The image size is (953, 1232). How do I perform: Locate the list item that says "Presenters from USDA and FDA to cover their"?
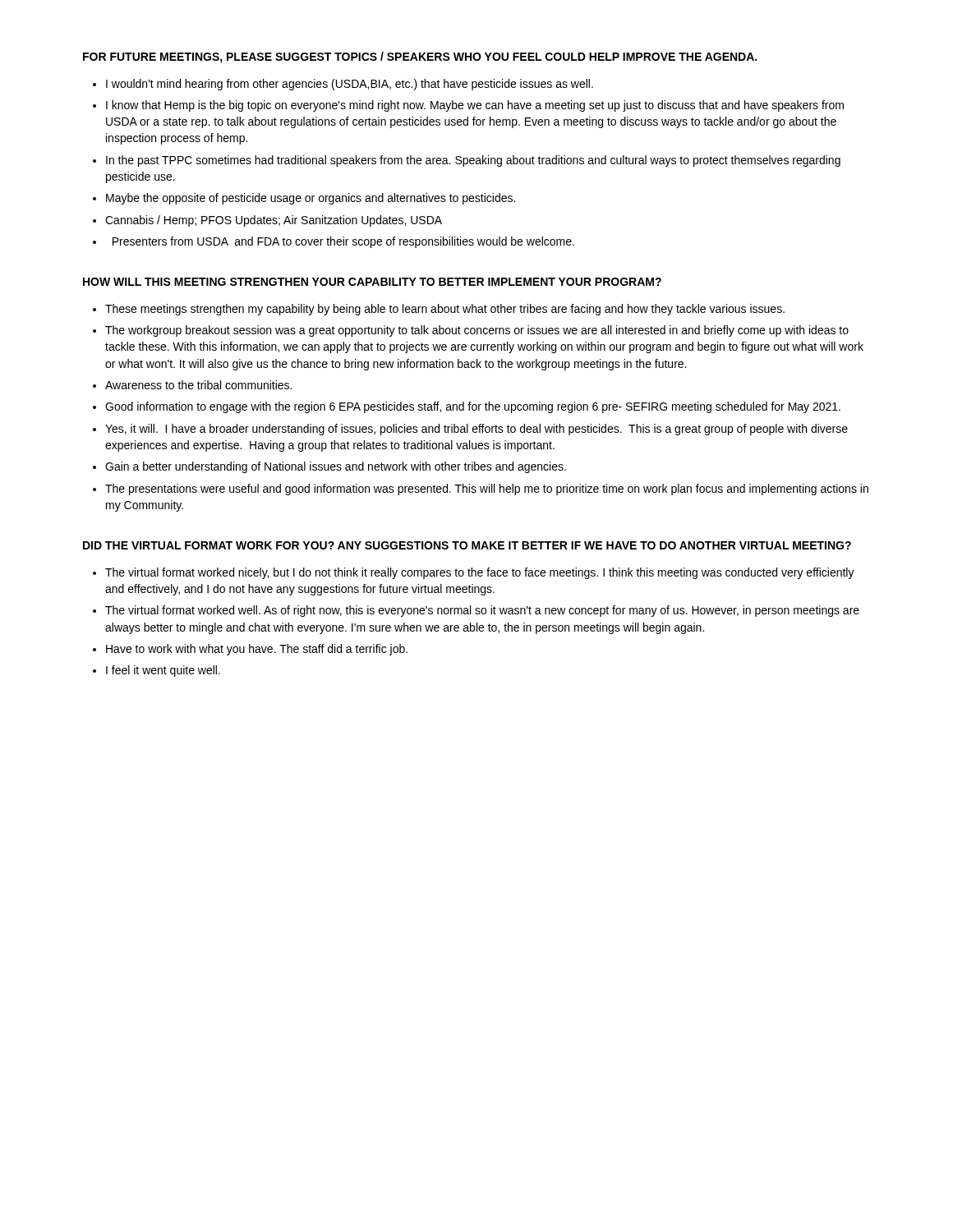(340, 241)
